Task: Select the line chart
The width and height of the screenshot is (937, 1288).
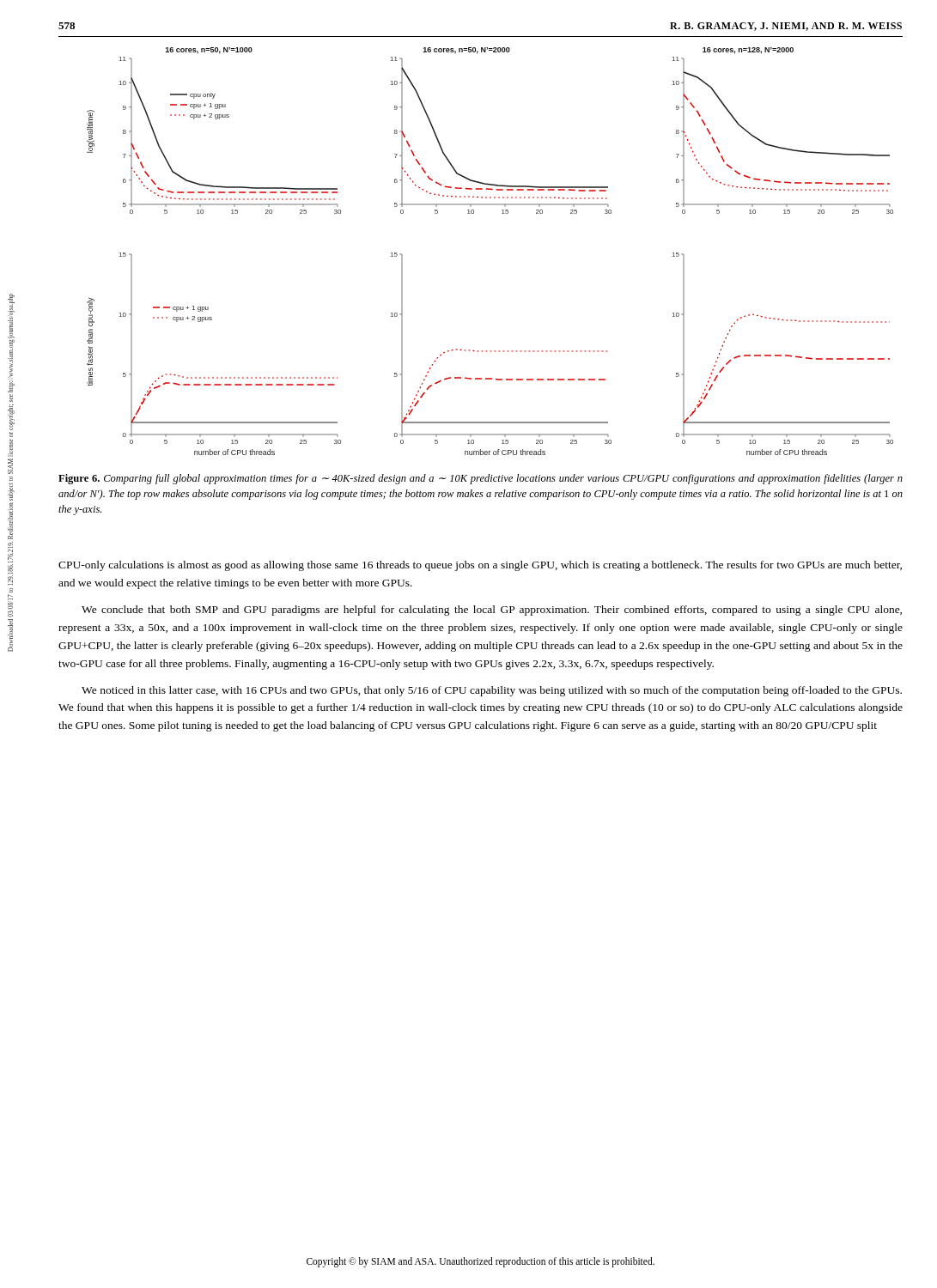Action: pyautogui.click(x=480, y=247)
